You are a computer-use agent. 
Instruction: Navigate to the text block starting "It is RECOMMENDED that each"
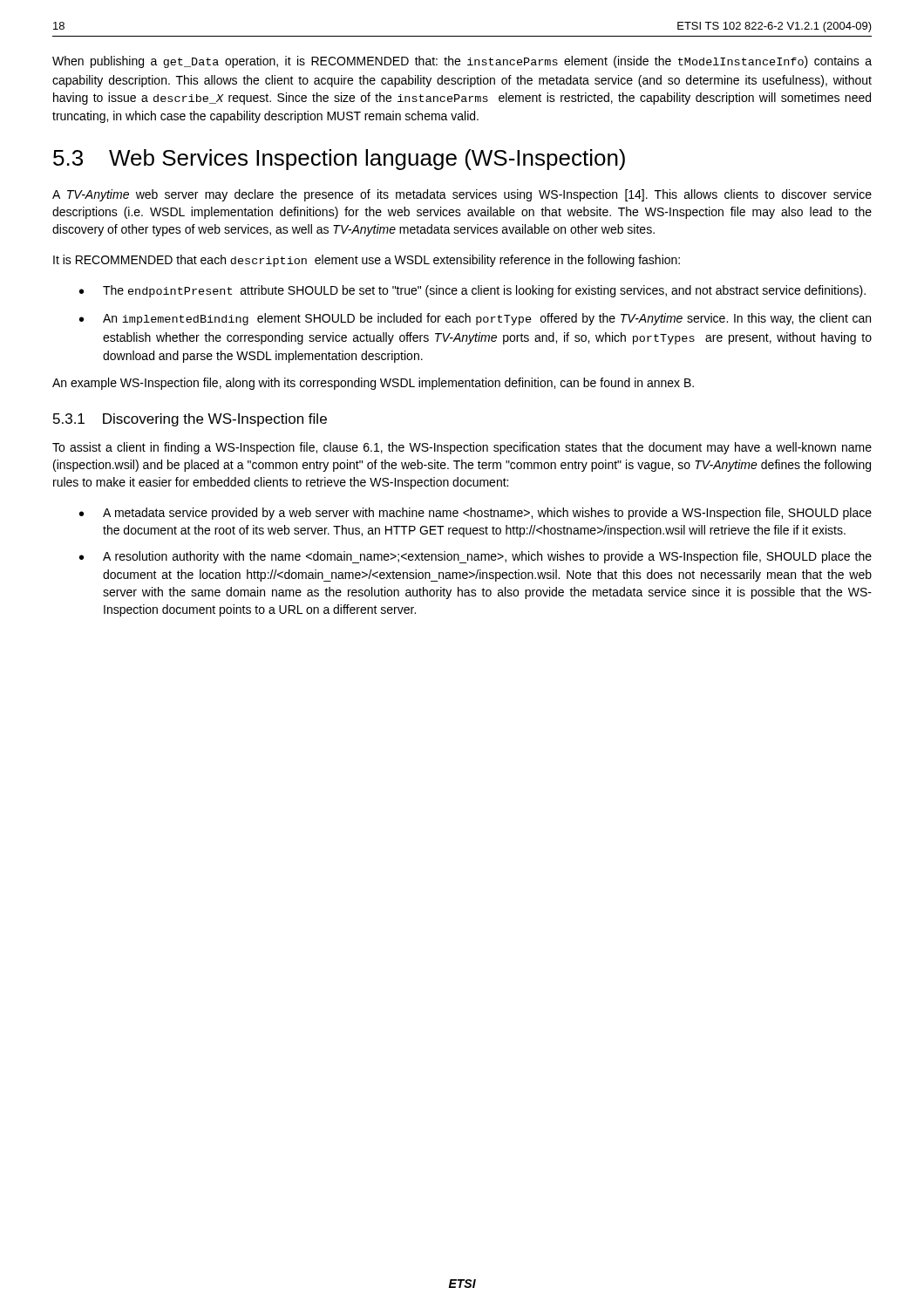[x=367, y=260]
